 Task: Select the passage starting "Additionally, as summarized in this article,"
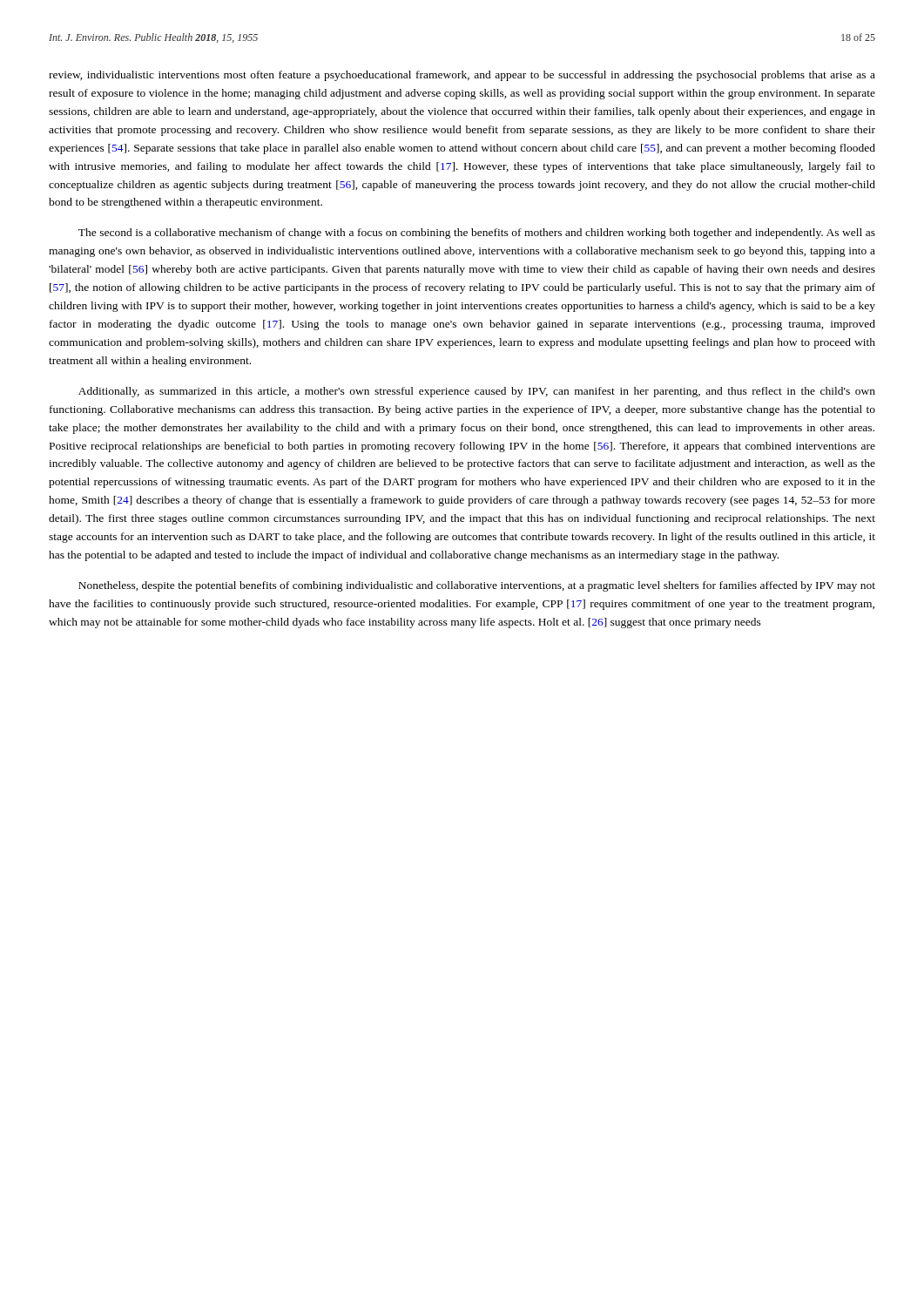[462, 473]
